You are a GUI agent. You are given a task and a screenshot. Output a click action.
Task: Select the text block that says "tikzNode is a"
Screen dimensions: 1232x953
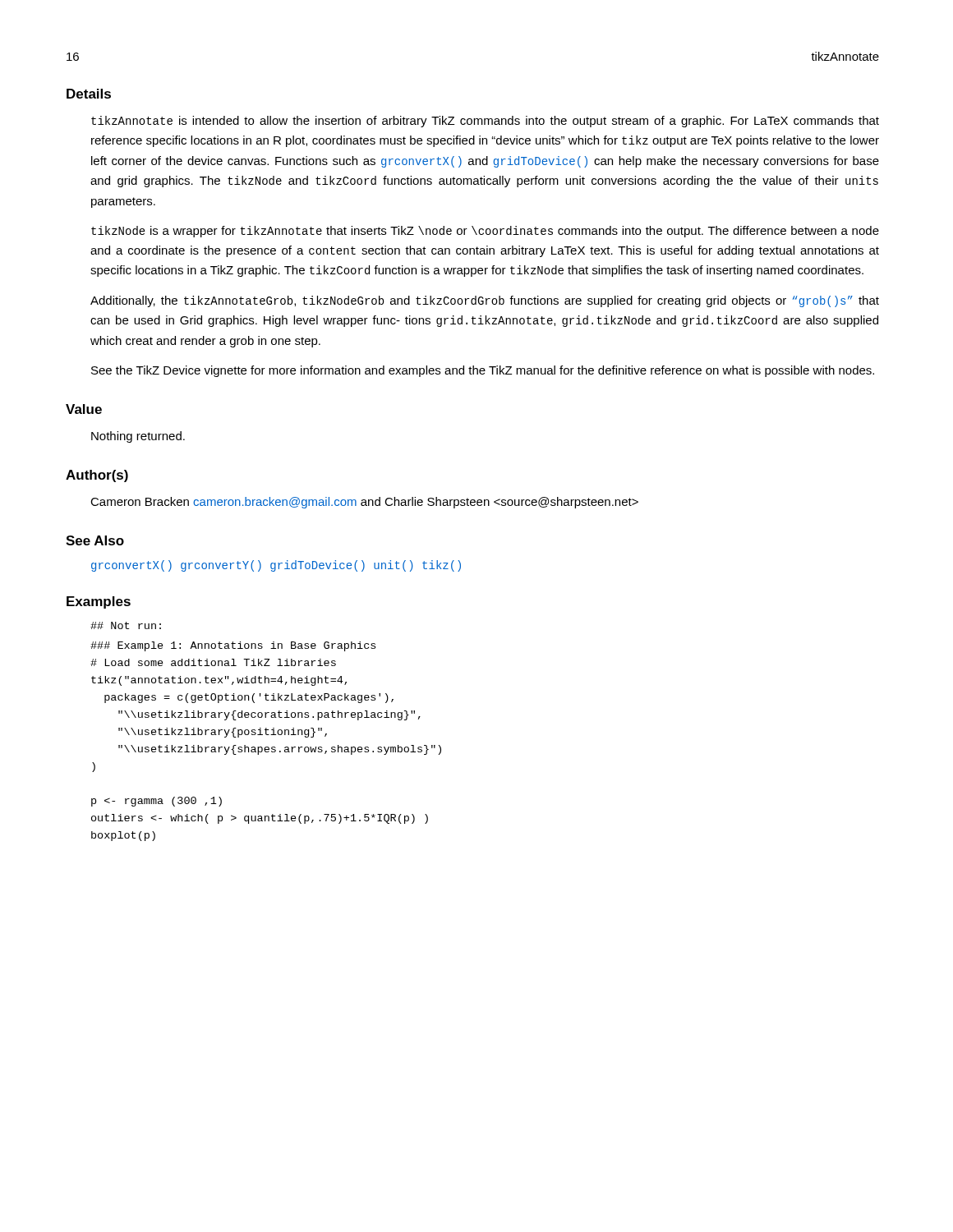(x=485, y=250)
